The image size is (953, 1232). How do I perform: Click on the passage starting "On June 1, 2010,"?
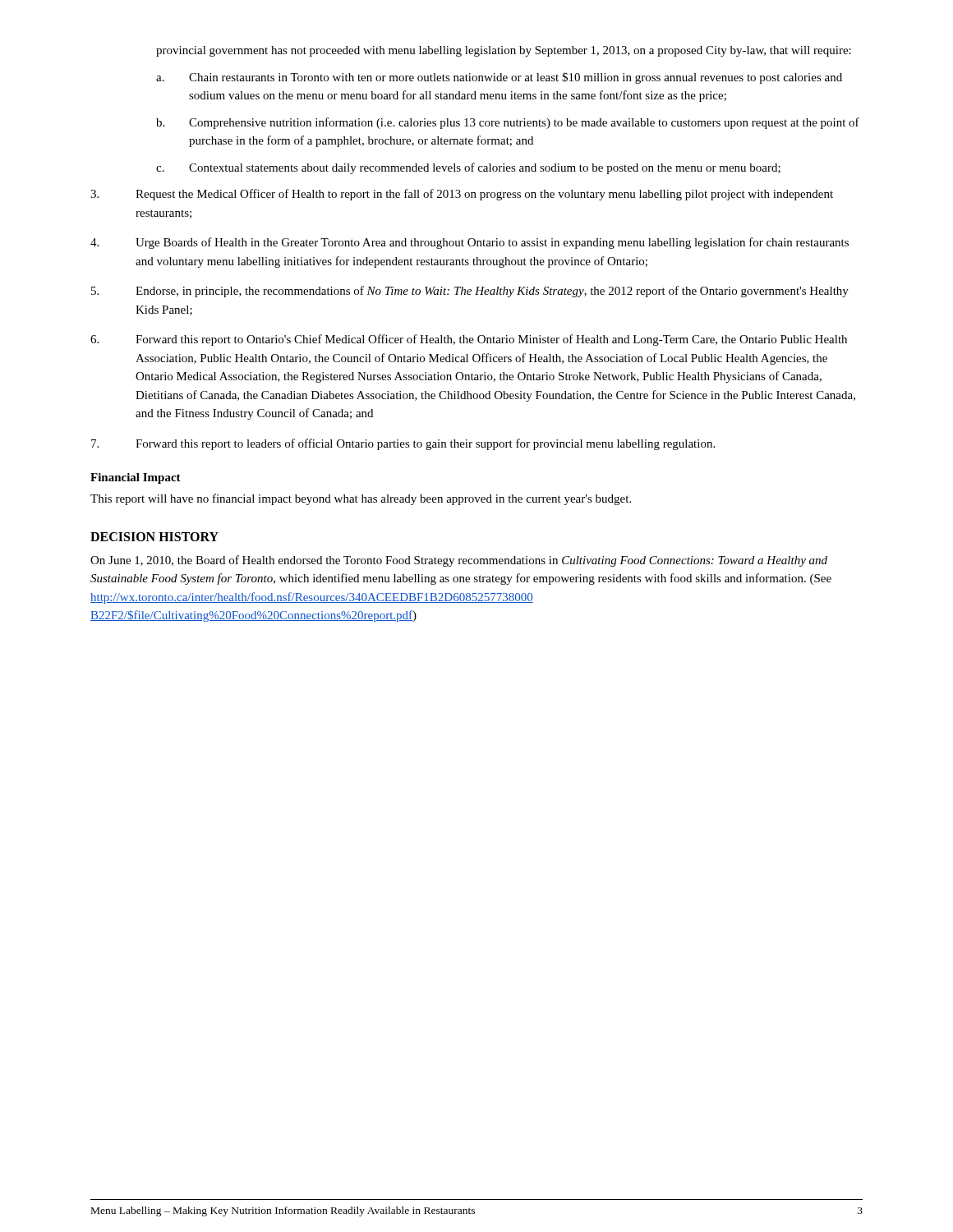point(461,587)
